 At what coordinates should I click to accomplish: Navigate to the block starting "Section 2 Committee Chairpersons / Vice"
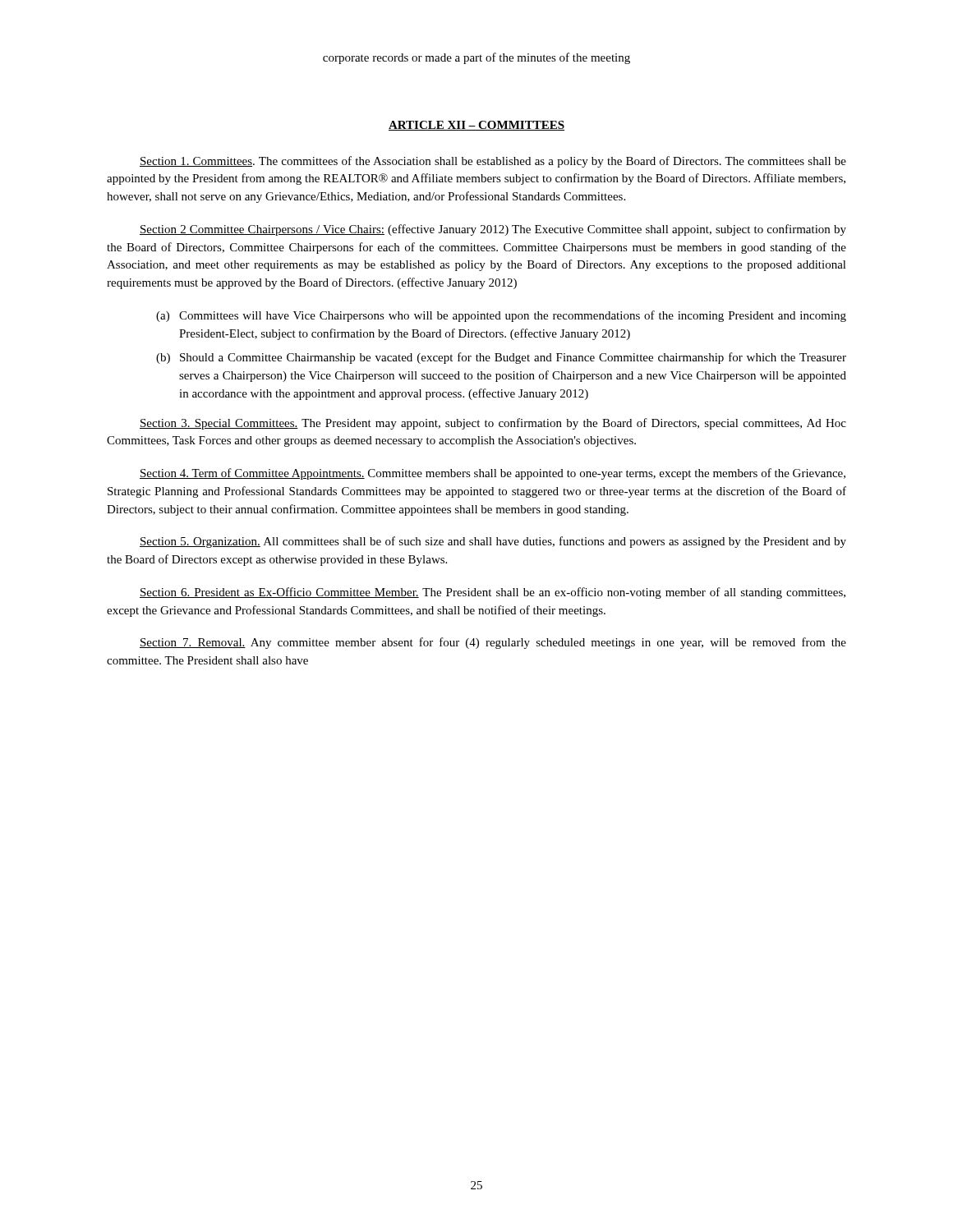[476, 257]
